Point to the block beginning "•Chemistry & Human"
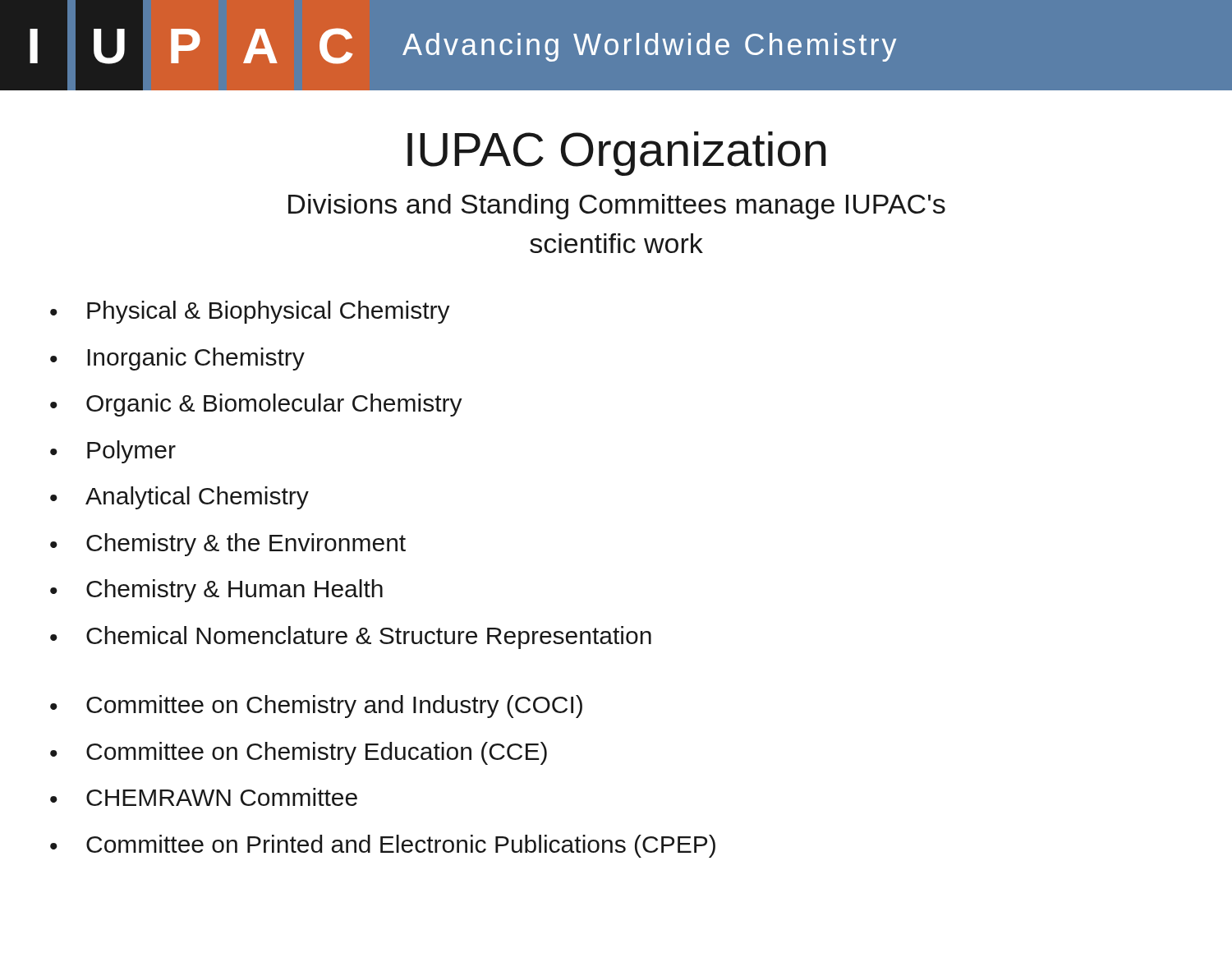Image resolution: width=1232 pixels, height=953 pixels. pyautogui.click(x=217, y=590)
